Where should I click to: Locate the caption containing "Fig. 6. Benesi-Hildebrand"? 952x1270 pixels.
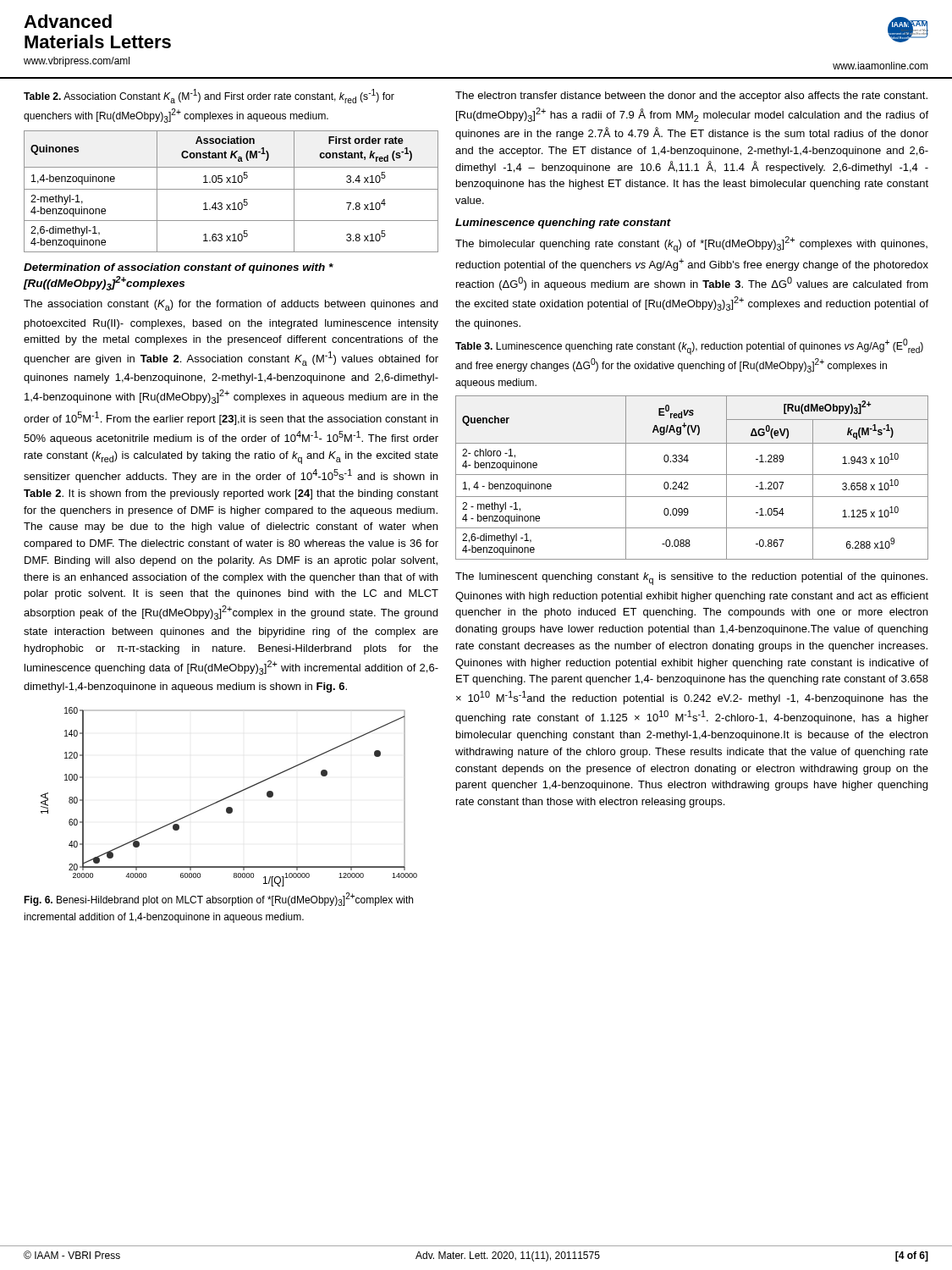[219, 907]
